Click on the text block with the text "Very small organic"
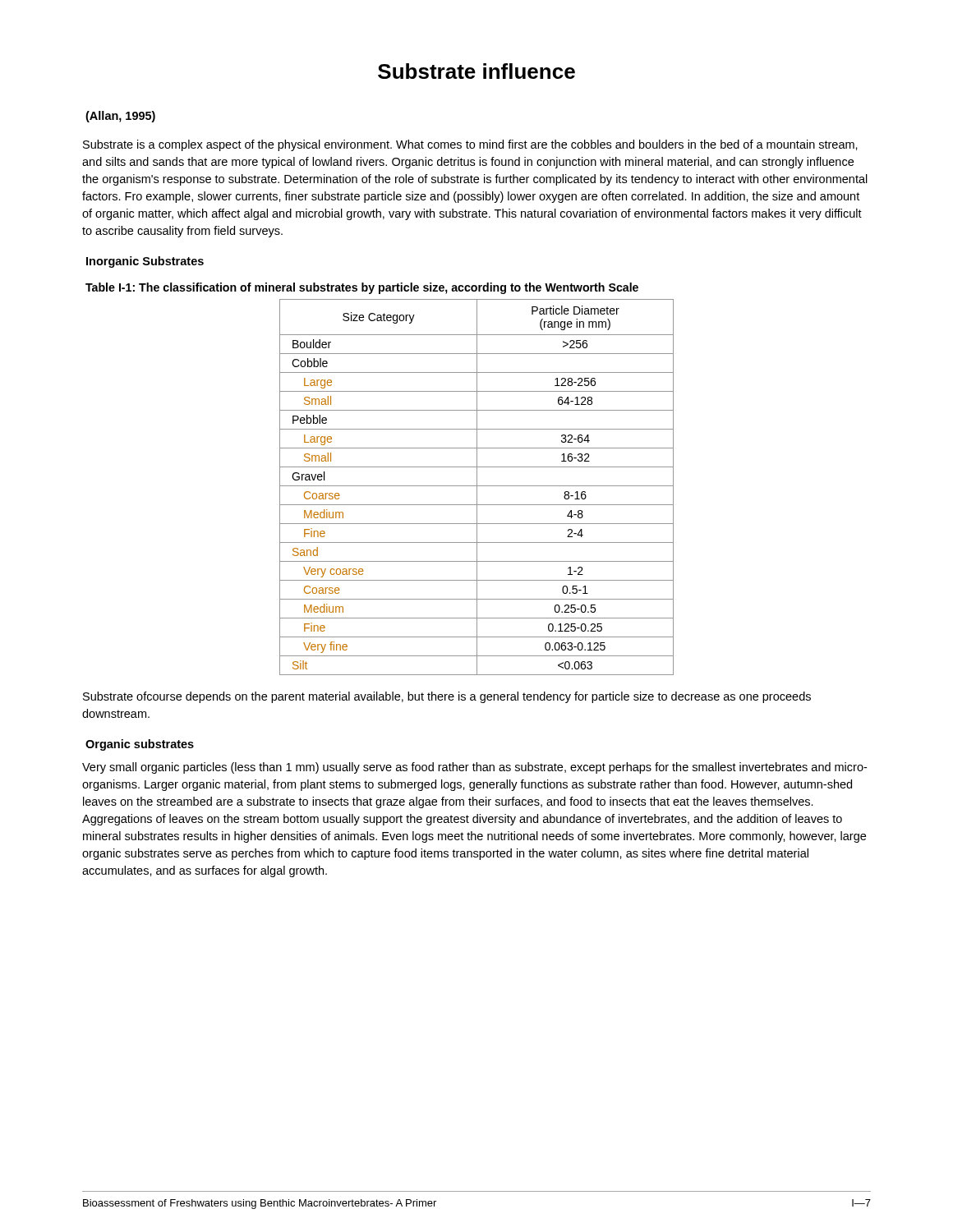This screenshot has height=1232, width=953. coord(475,819)
